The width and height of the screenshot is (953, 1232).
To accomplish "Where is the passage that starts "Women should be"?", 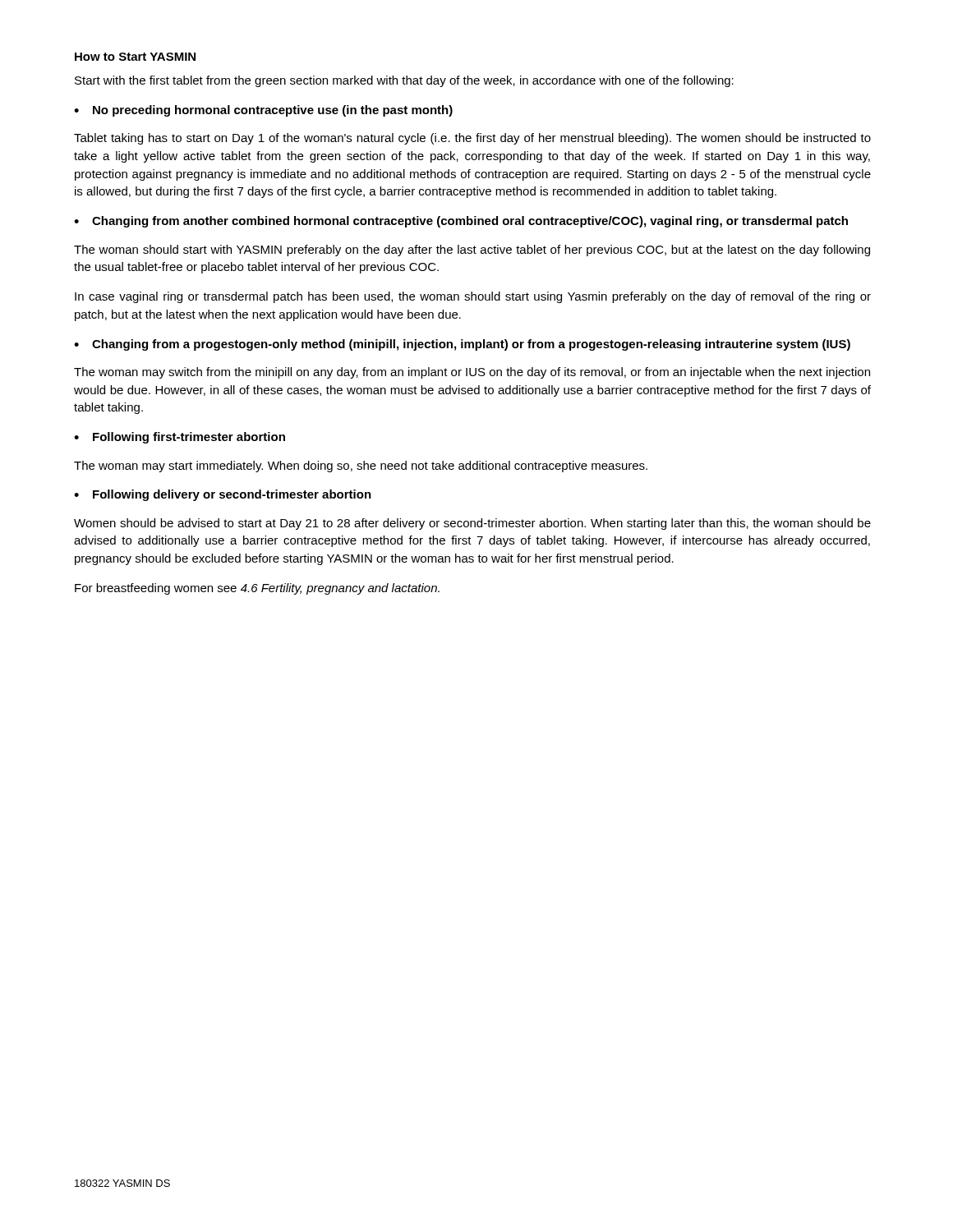I will click(x=472, y=540).
